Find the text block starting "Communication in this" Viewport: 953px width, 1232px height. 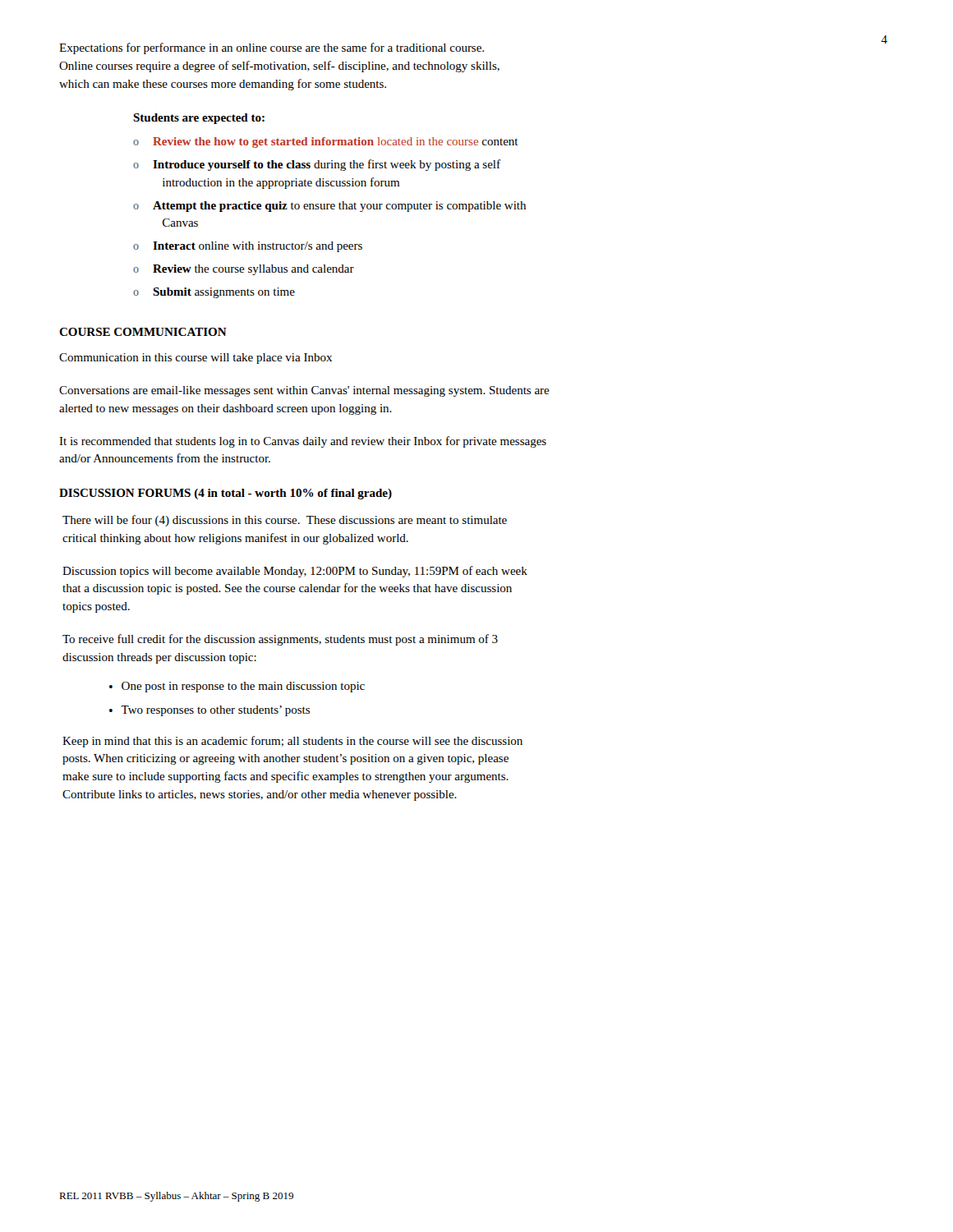click(x=196, y=357)
